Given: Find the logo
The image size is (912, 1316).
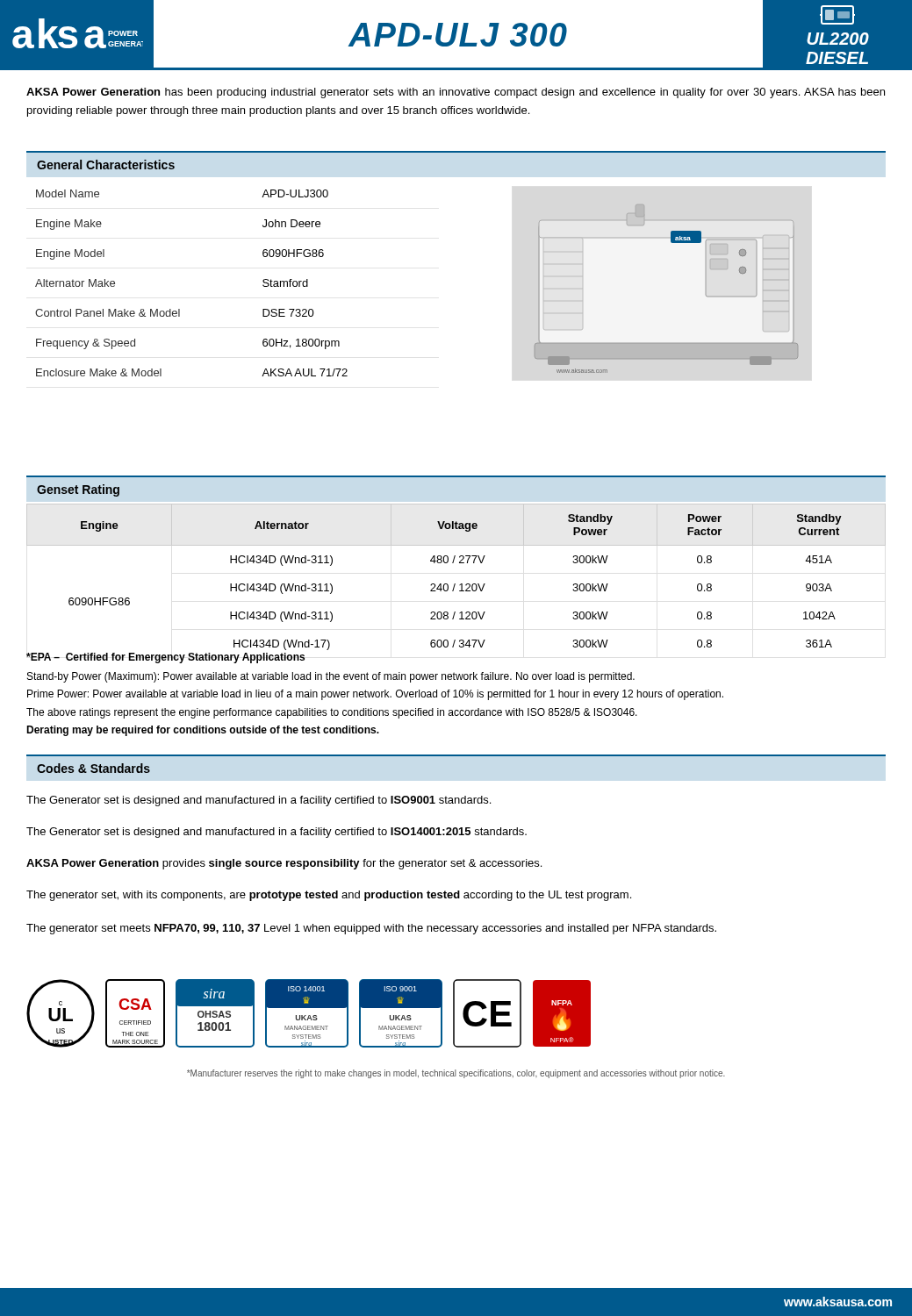Looking at the screenshot, I should tap(456, 1013).
